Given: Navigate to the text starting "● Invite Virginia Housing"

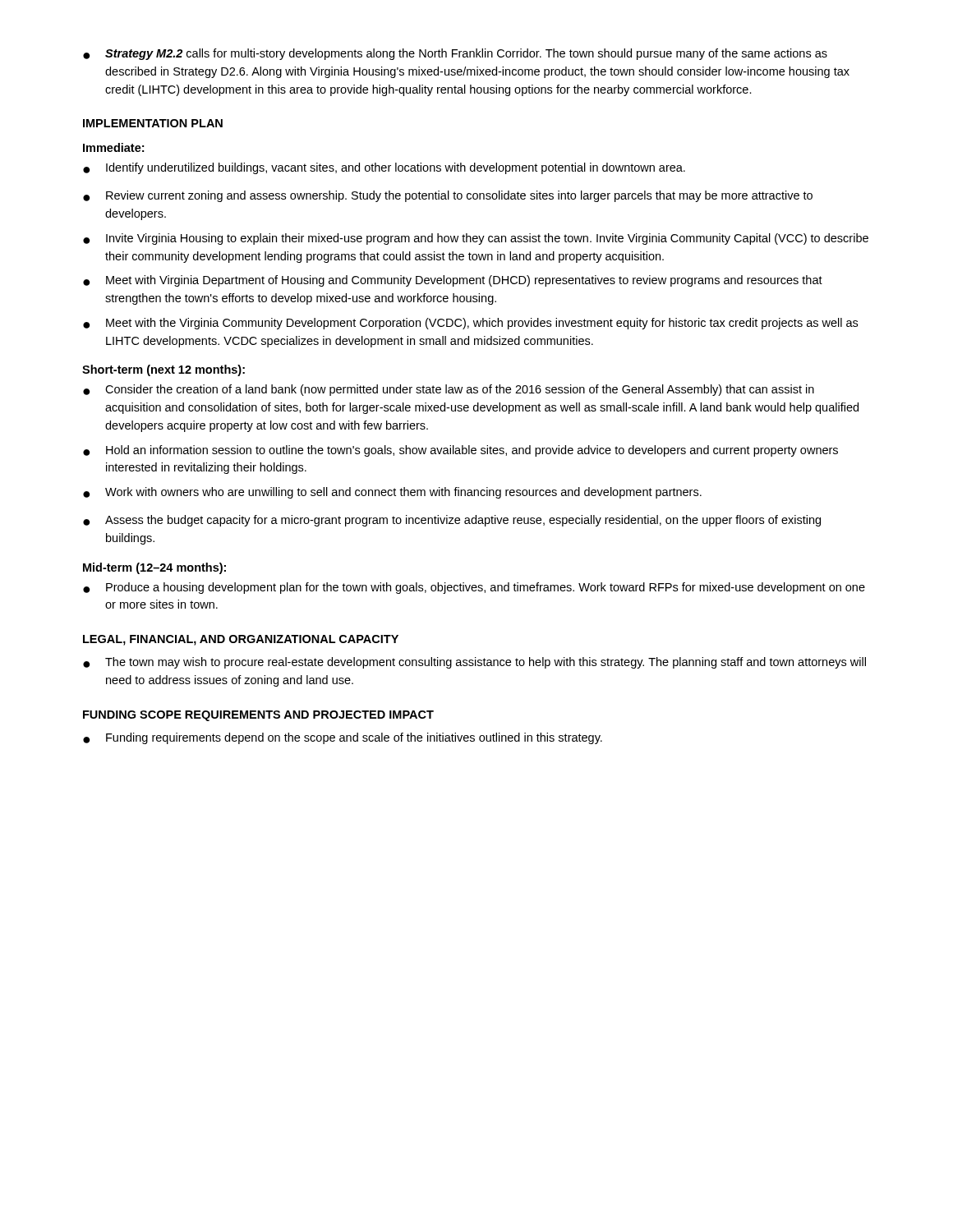Looking at the screenshot, I should [476, 248].
